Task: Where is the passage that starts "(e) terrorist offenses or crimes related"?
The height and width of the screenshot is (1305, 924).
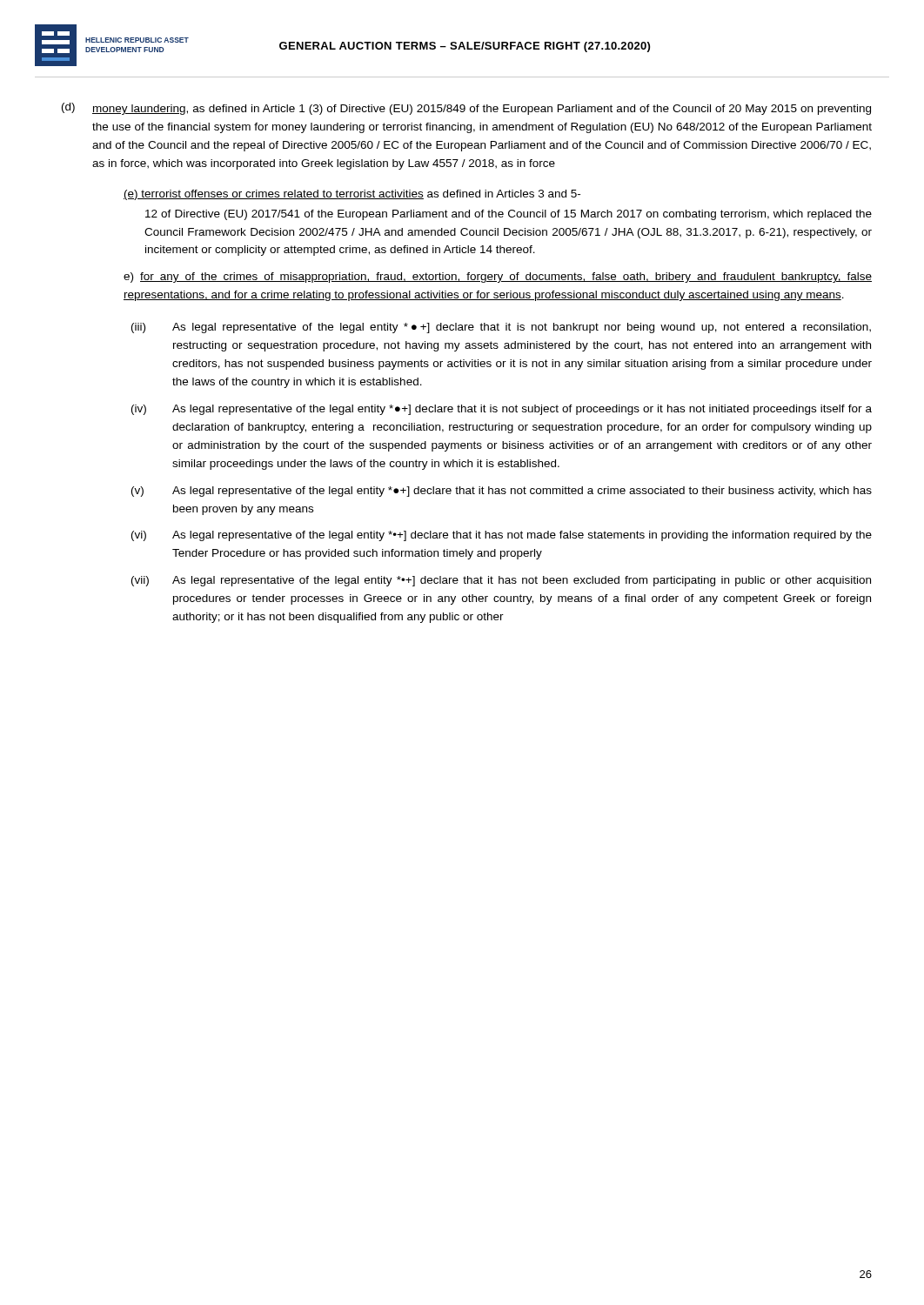Action: pos(498,222)
